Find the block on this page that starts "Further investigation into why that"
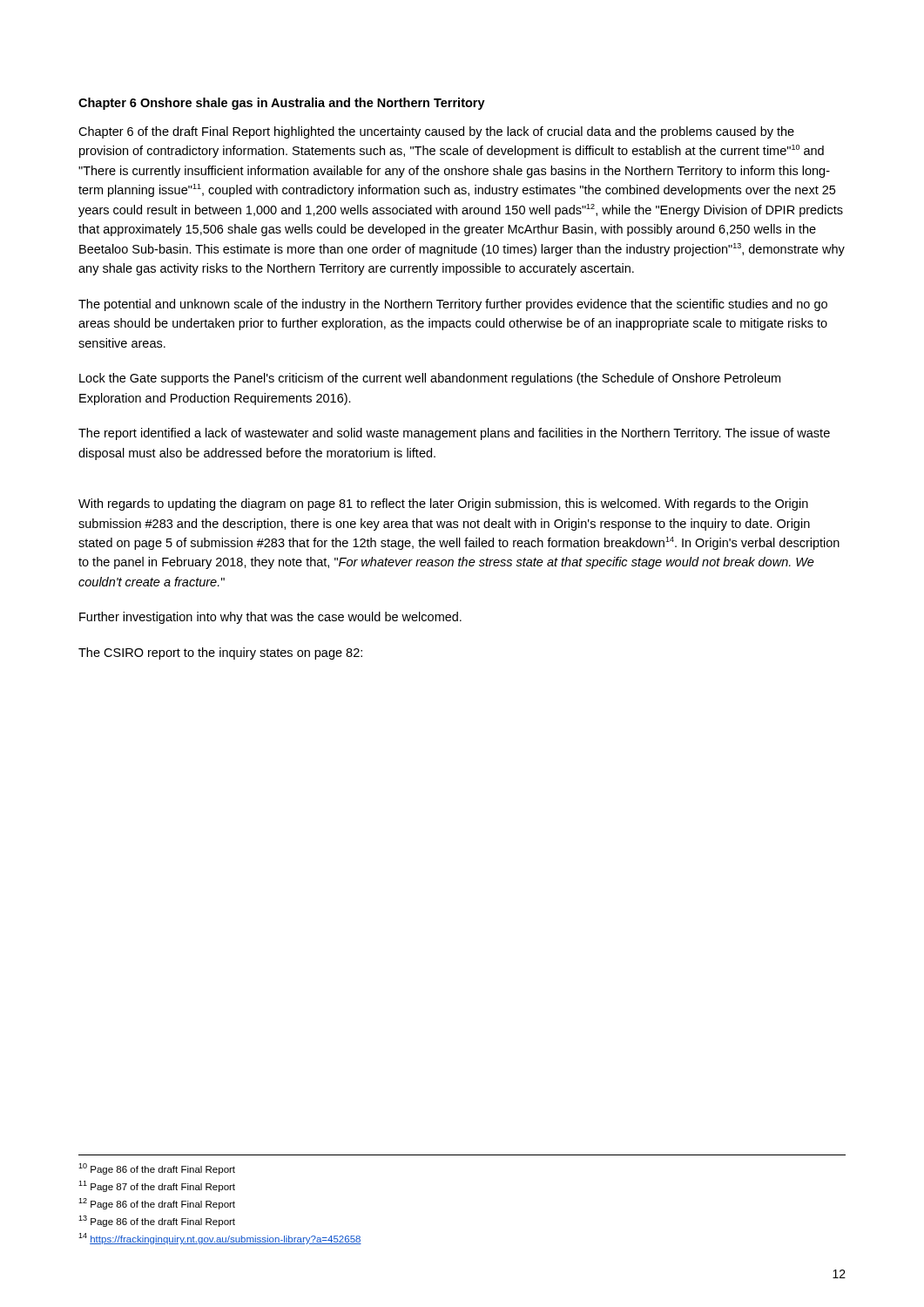 pyautogui.click(x=270, y=617)
